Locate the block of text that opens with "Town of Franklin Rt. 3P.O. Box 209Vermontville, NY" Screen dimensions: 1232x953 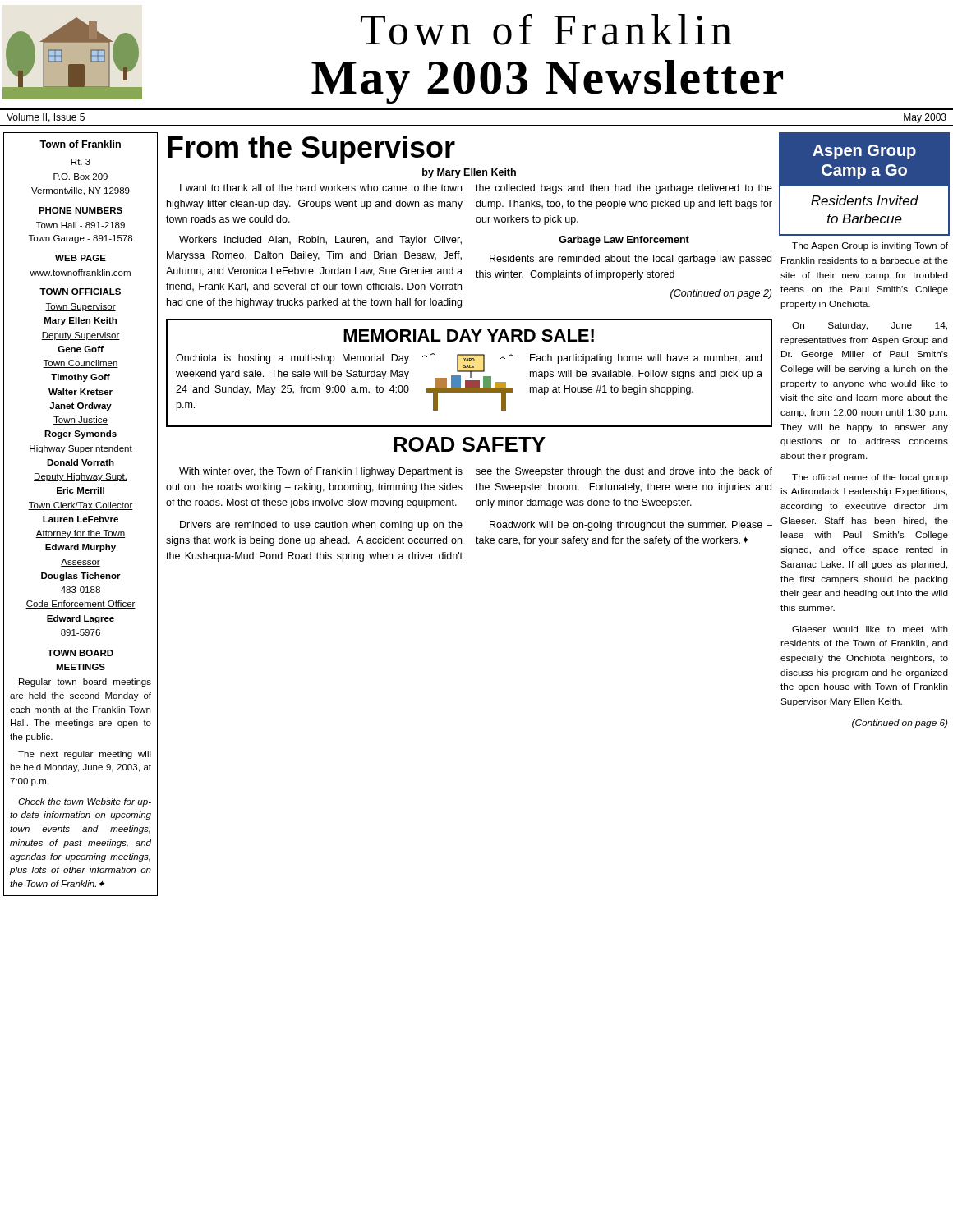pyautogui.click(x=80, y=514)
